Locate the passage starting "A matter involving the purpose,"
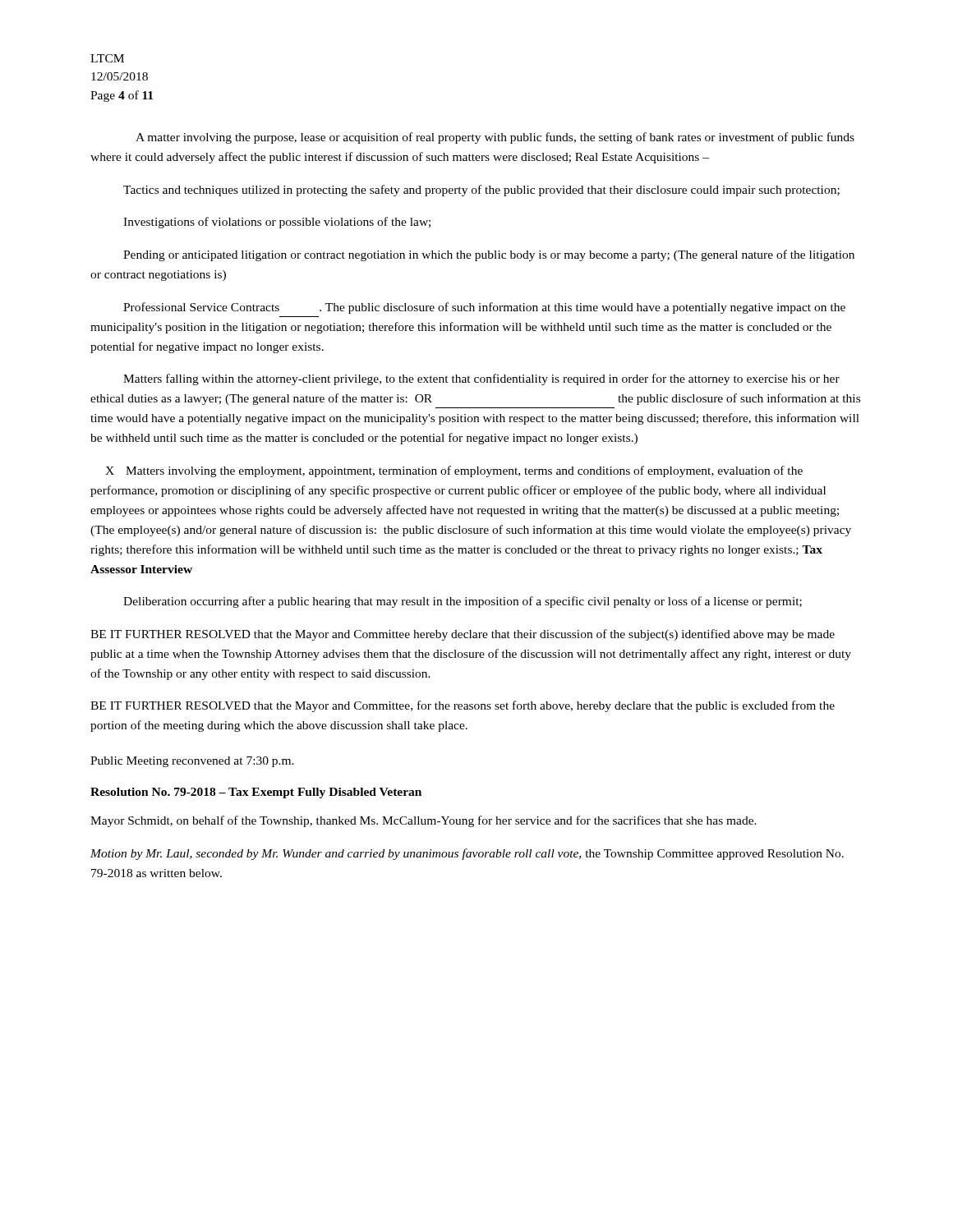 [476, 180]
